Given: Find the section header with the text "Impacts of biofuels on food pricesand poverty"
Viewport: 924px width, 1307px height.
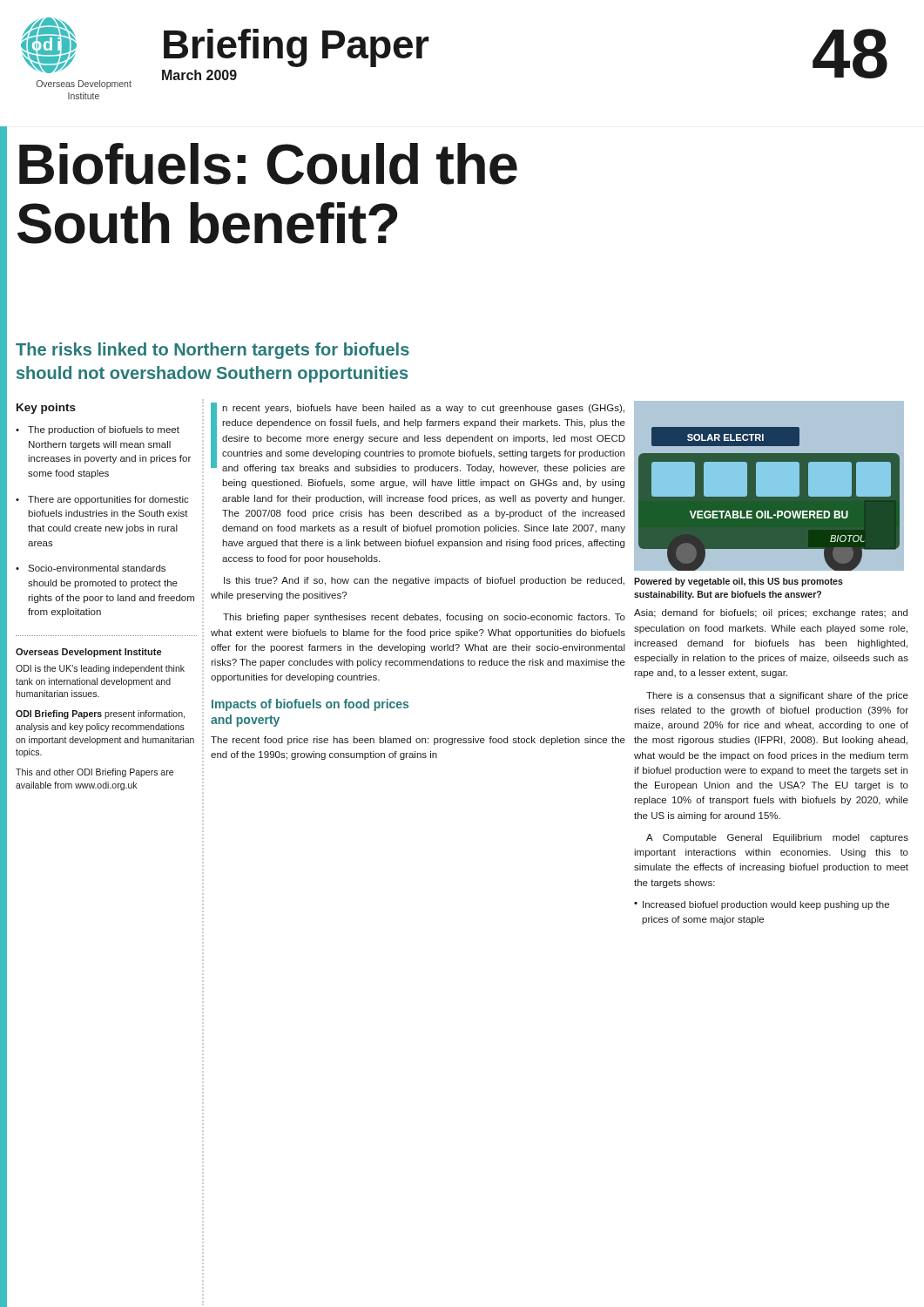Looking at the screenshot, I should 310,712.
